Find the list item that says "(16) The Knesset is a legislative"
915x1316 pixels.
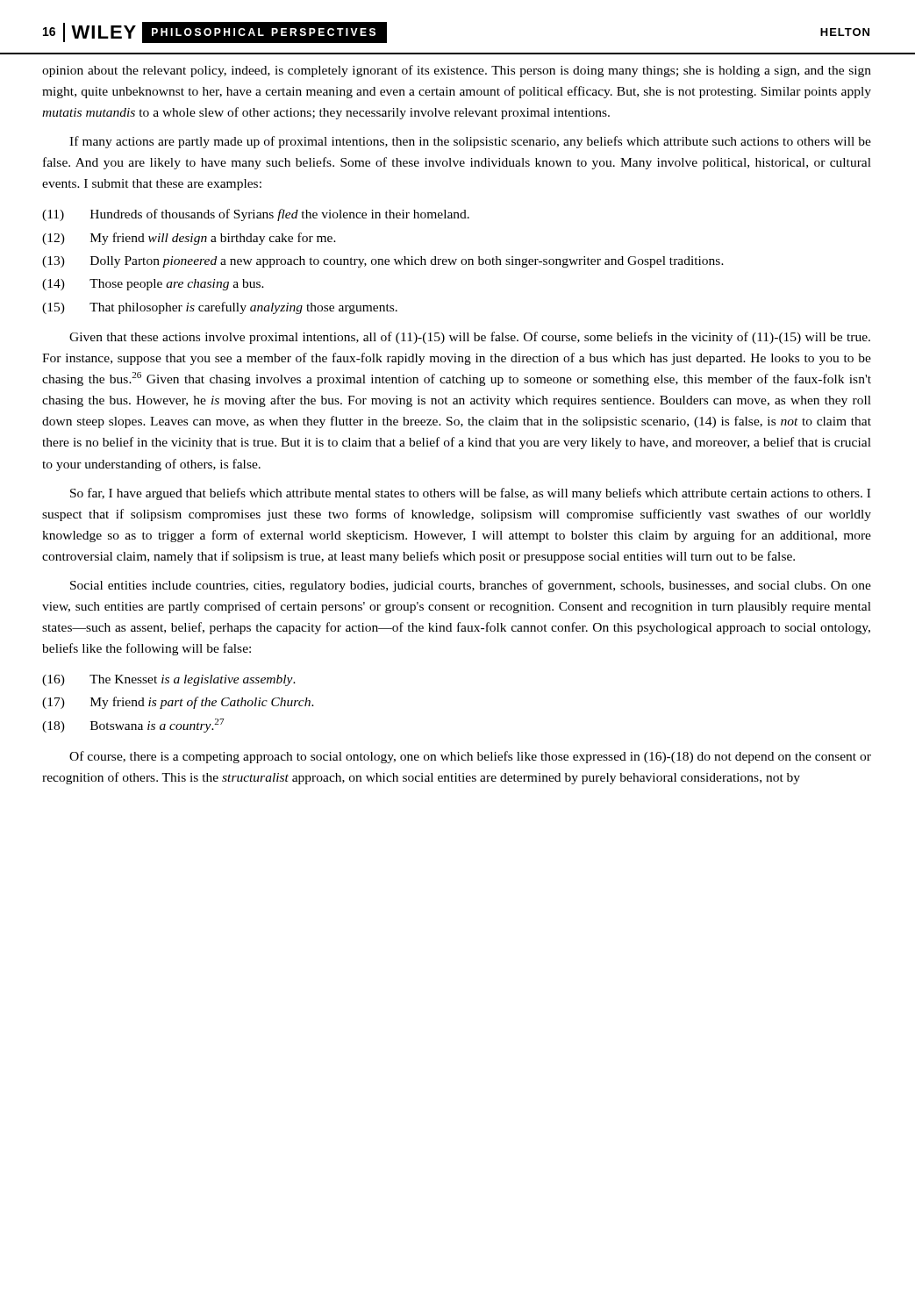(x=169, y=680)
